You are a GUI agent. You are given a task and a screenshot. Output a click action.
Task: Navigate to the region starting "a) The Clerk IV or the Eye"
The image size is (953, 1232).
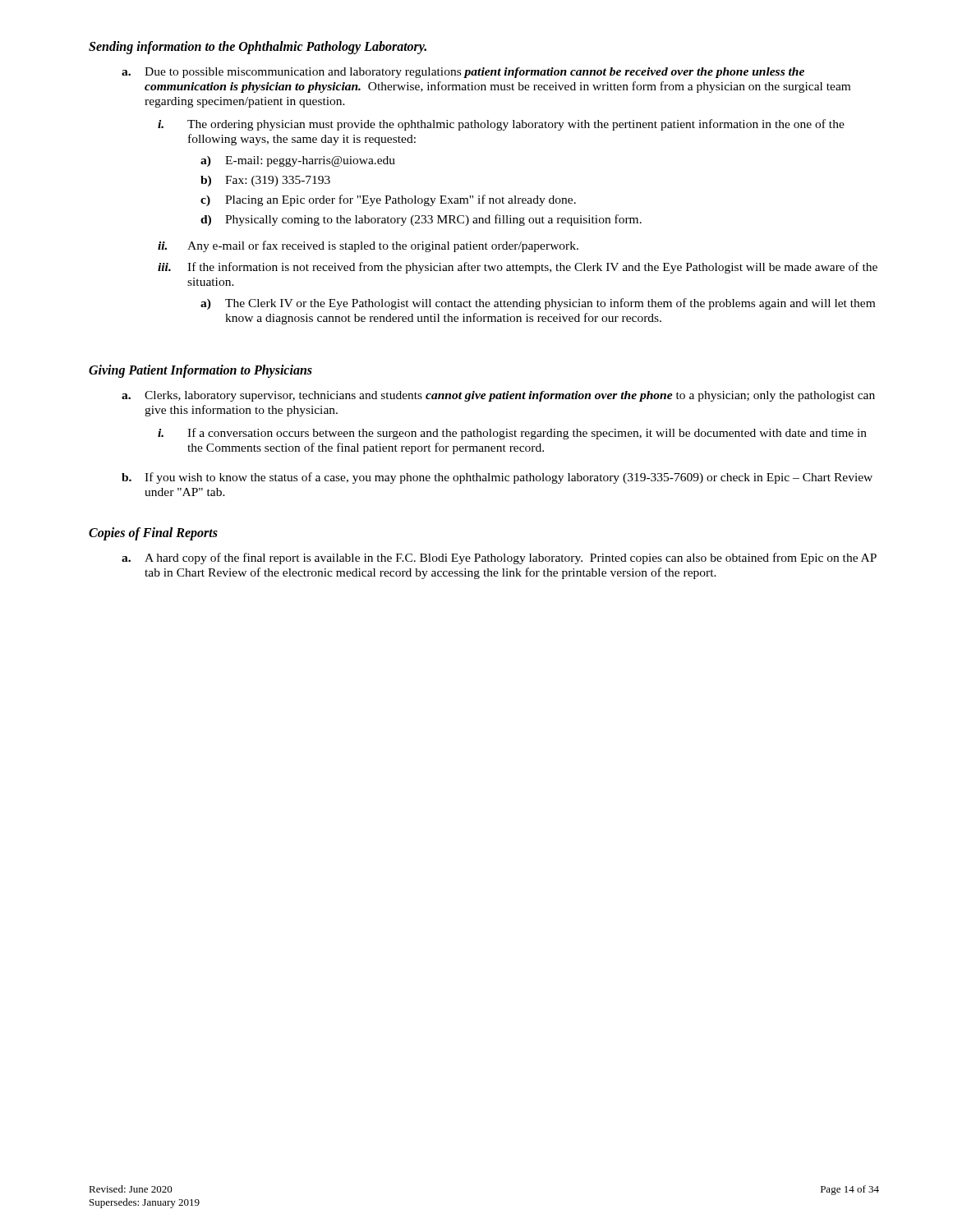tap(540, 310)
